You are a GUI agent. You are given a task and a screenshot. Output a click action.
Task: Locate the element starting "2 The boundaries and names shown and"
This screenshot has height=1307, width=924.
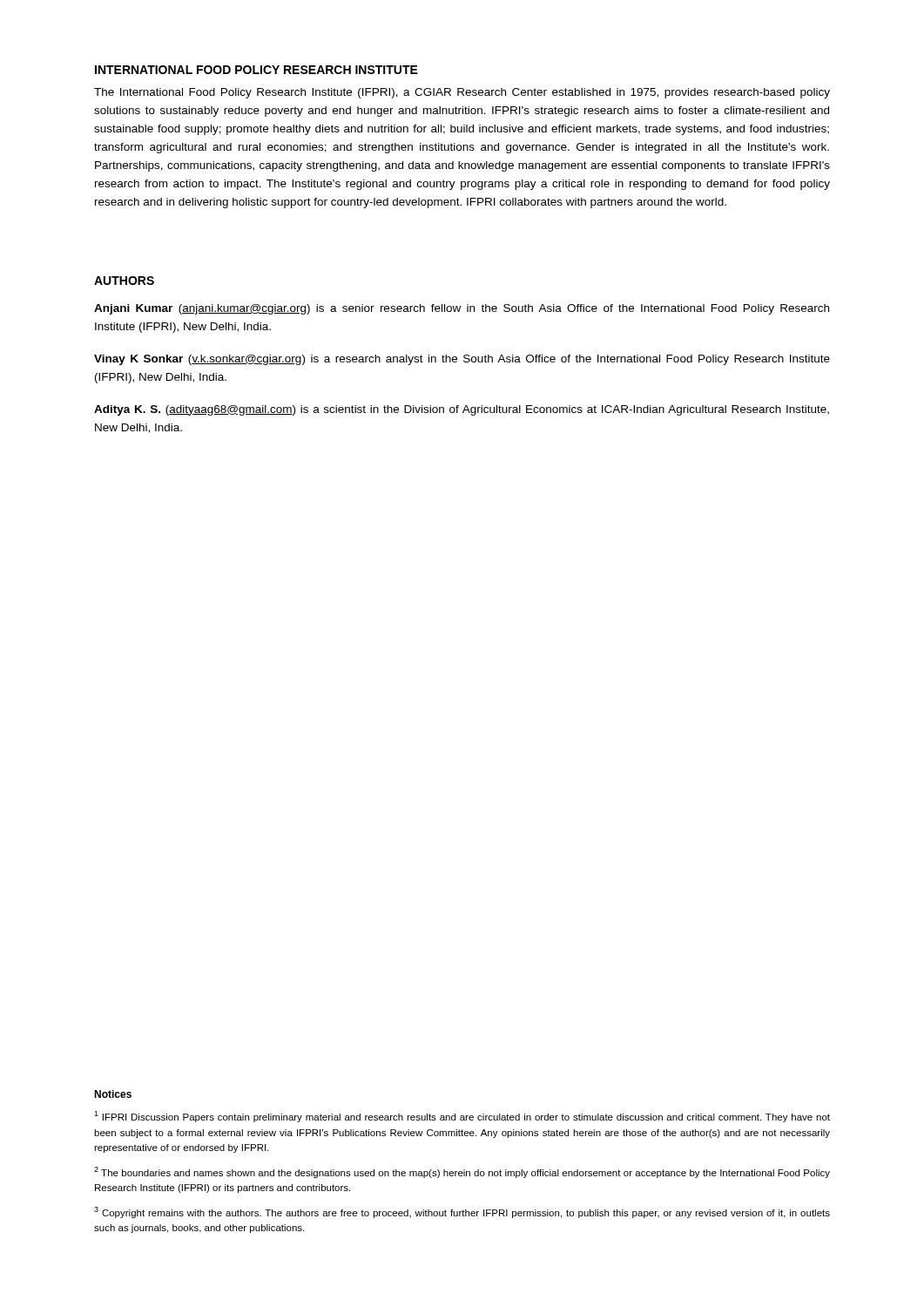point(462,1180)
